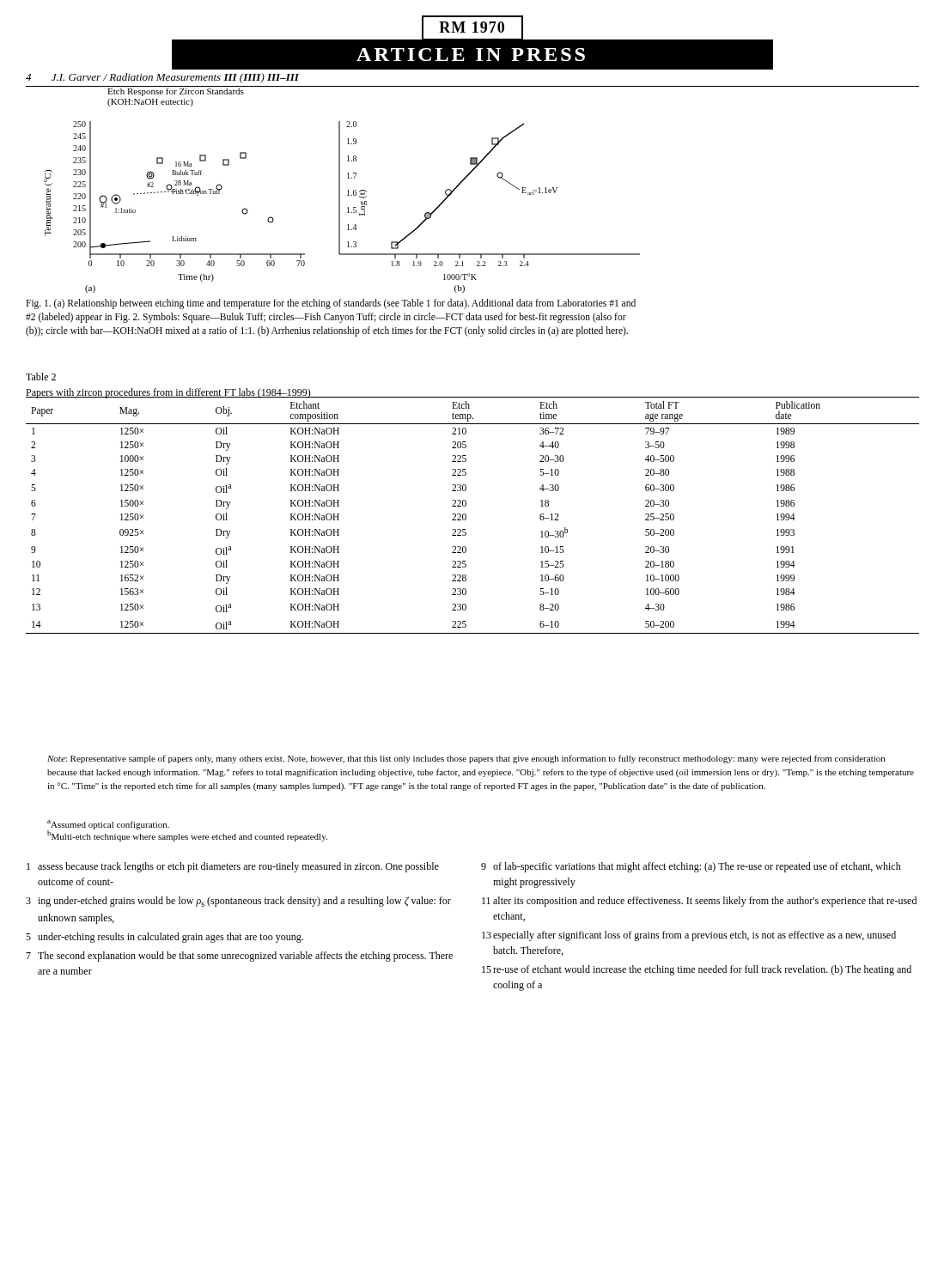Locate the block of text that opens with "7 The second explanation"
This screenshot has height=1288, width=944.
click(x=245, y=964)
